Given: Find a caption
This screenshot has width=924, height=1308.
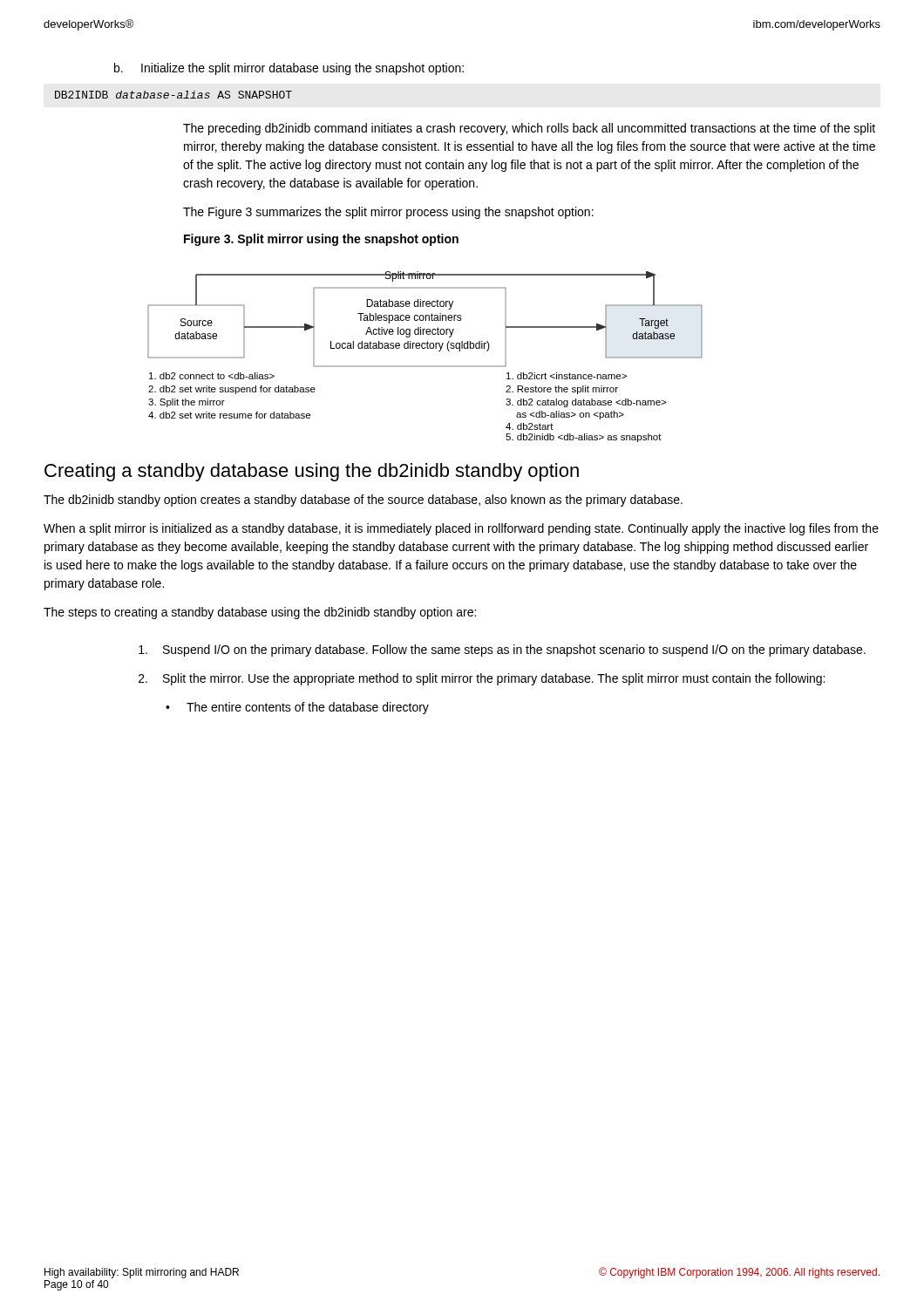Looking at the screenshot, I should tap(321, 239).
